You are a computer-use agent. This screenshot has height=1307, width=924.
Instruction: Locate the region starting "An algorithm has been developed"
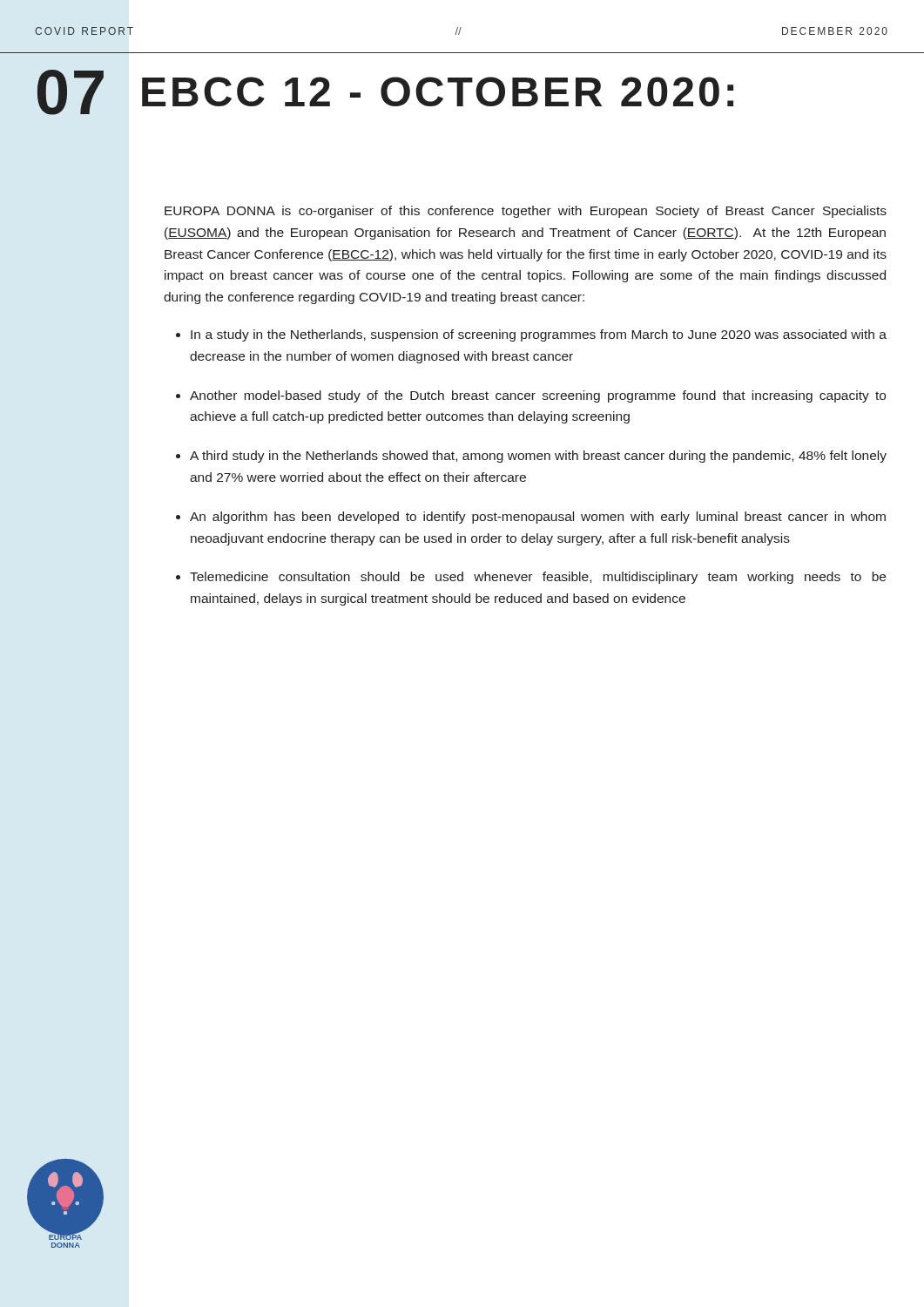[x=538, y=527]
